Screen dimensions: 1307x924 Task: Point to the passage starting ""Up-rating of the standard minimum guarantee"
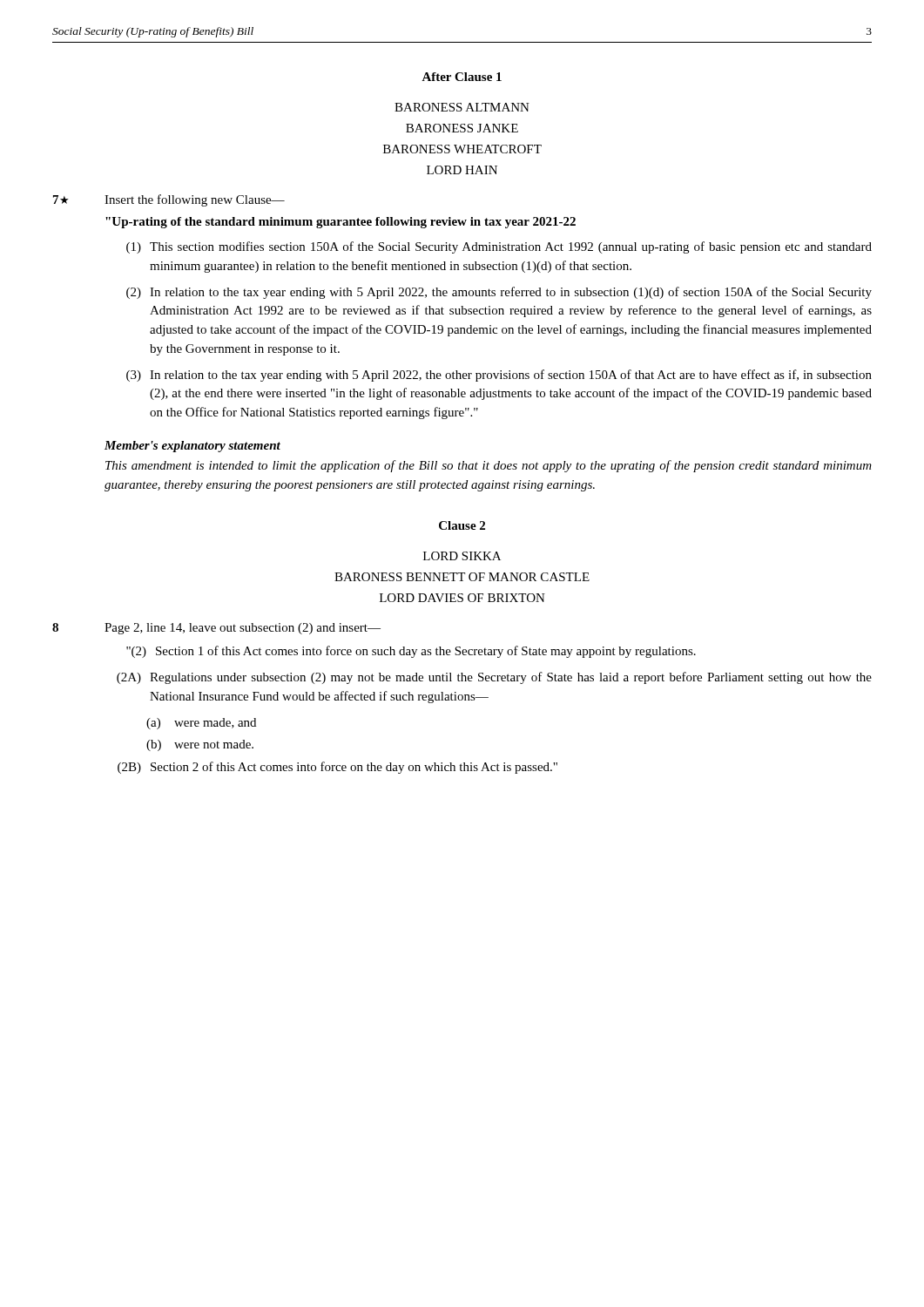(x=340, y=221)
